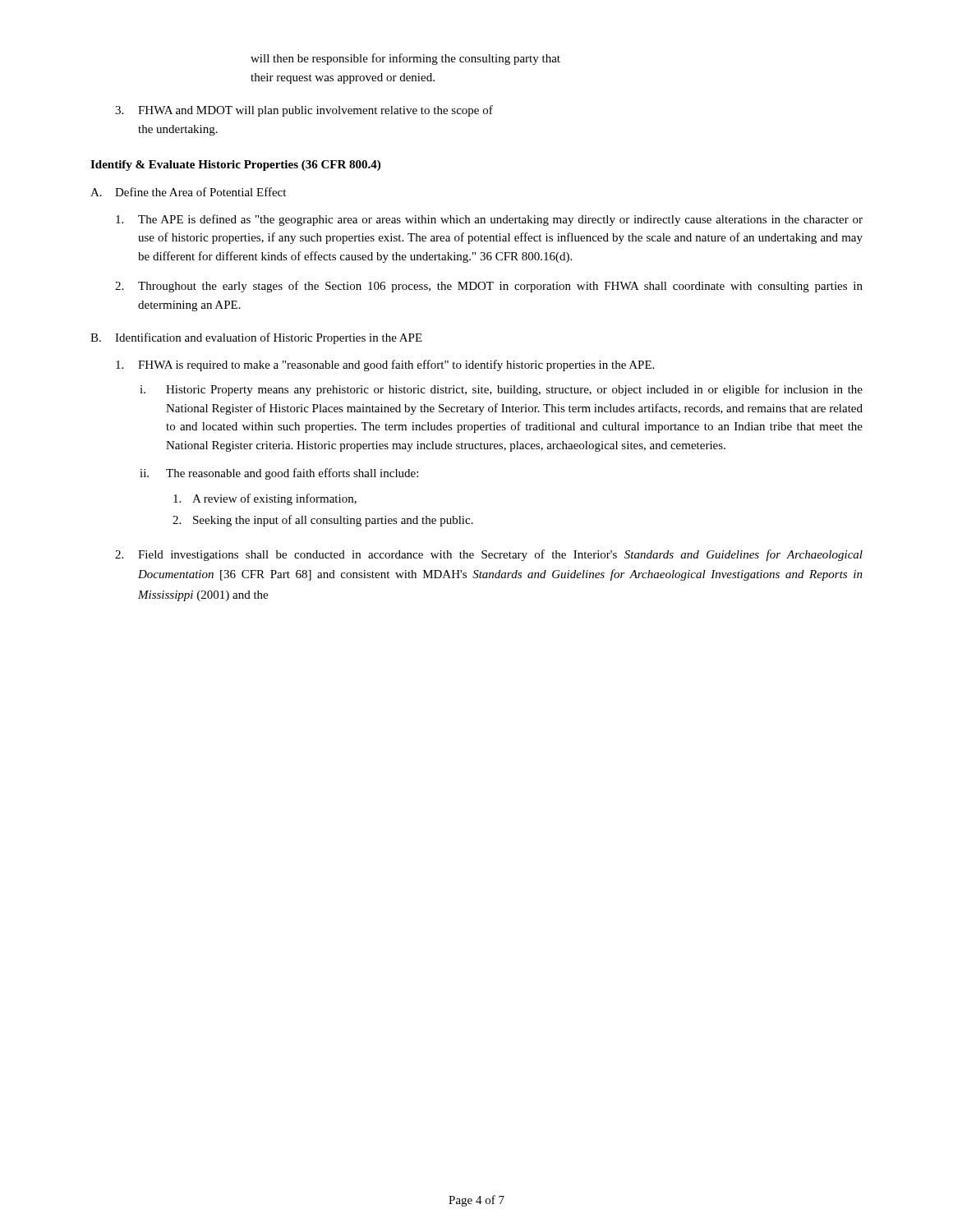
Task: Point to the block beginning "The APE is defined as "the geographic"
Action: (489, 238)
